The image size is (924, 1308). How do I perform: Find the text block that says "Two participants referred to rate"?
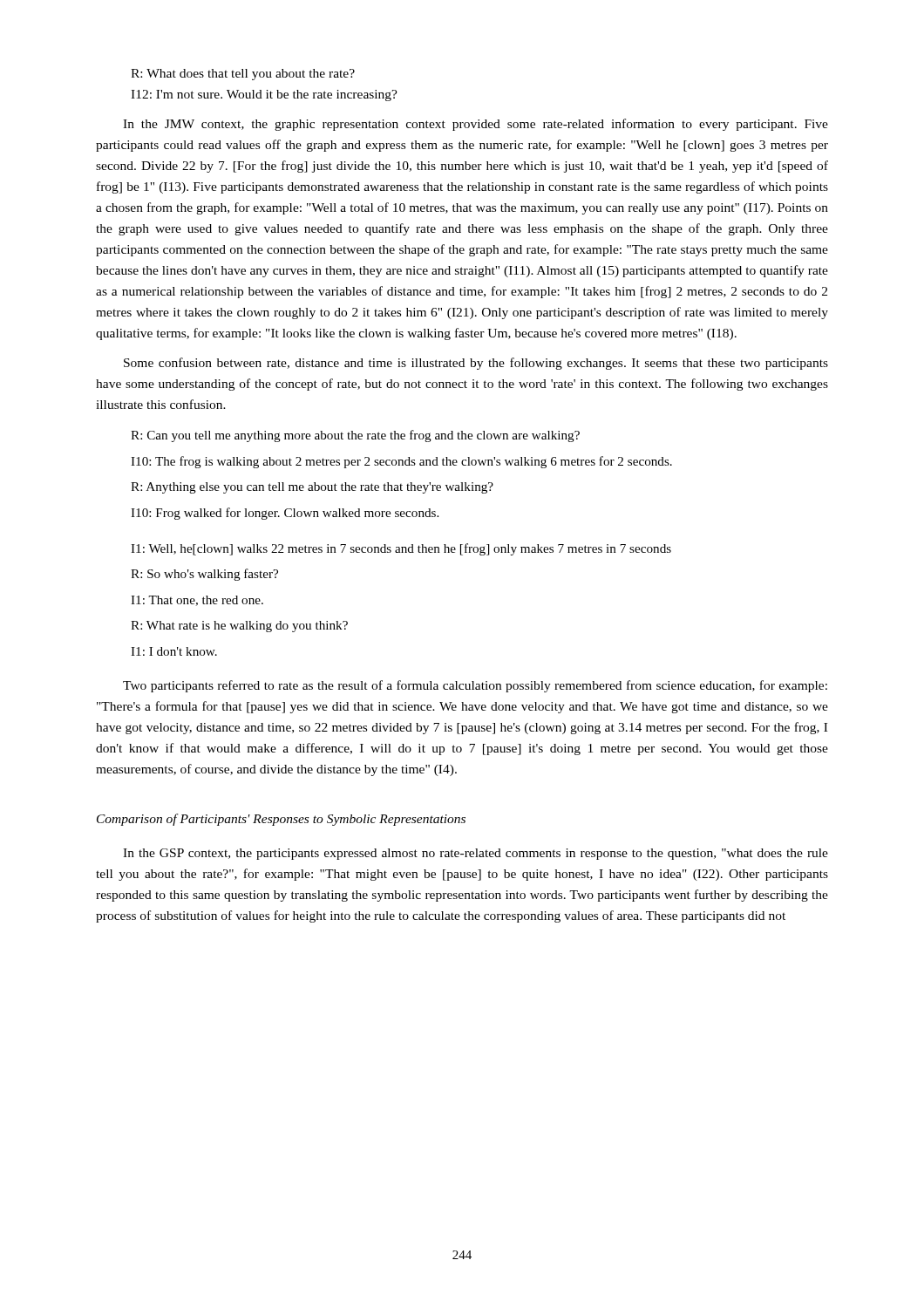pos(462,728)
